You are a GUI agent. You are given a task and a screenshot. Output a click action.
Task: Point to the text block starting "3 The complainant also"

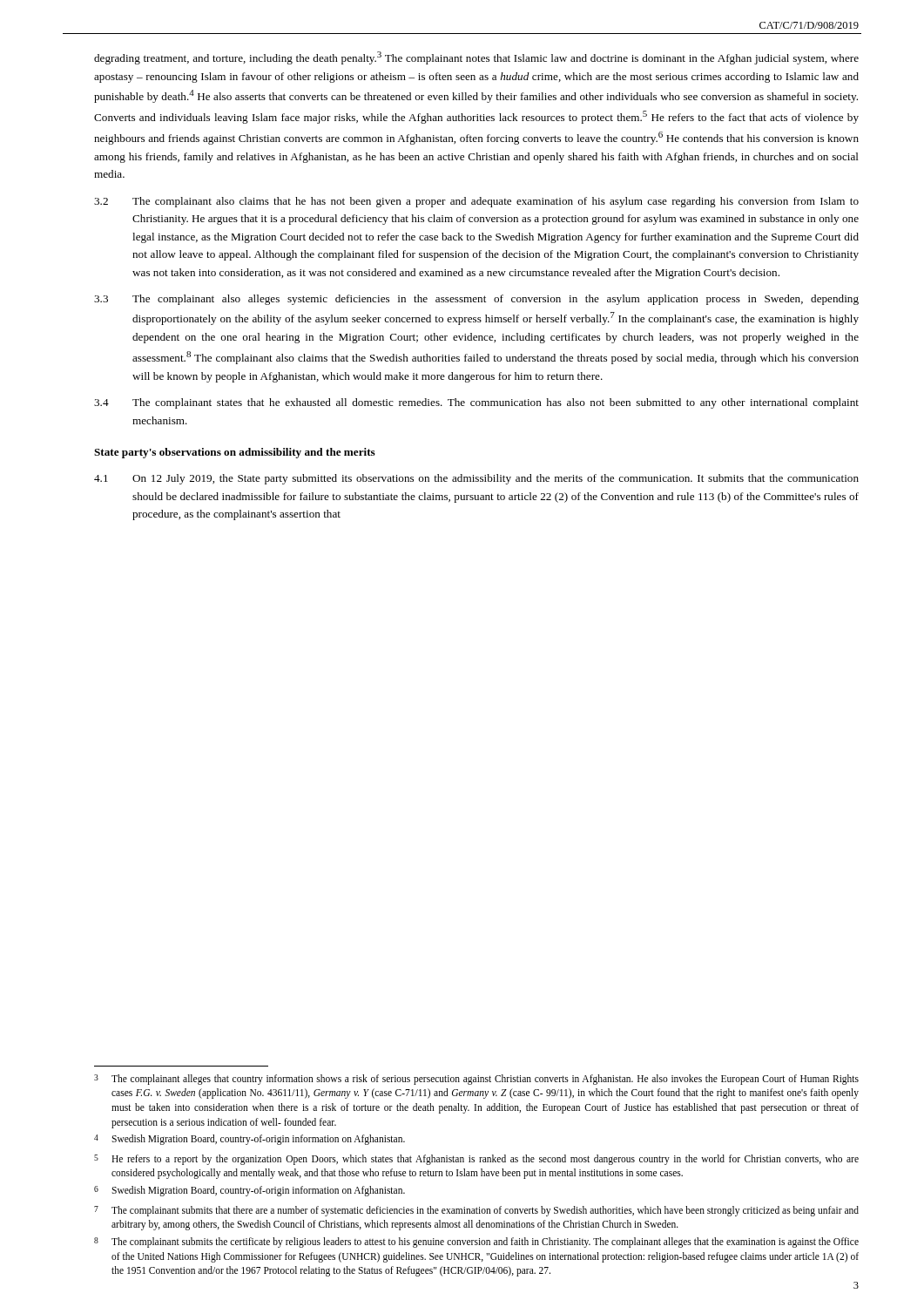(x=476, y=338)
